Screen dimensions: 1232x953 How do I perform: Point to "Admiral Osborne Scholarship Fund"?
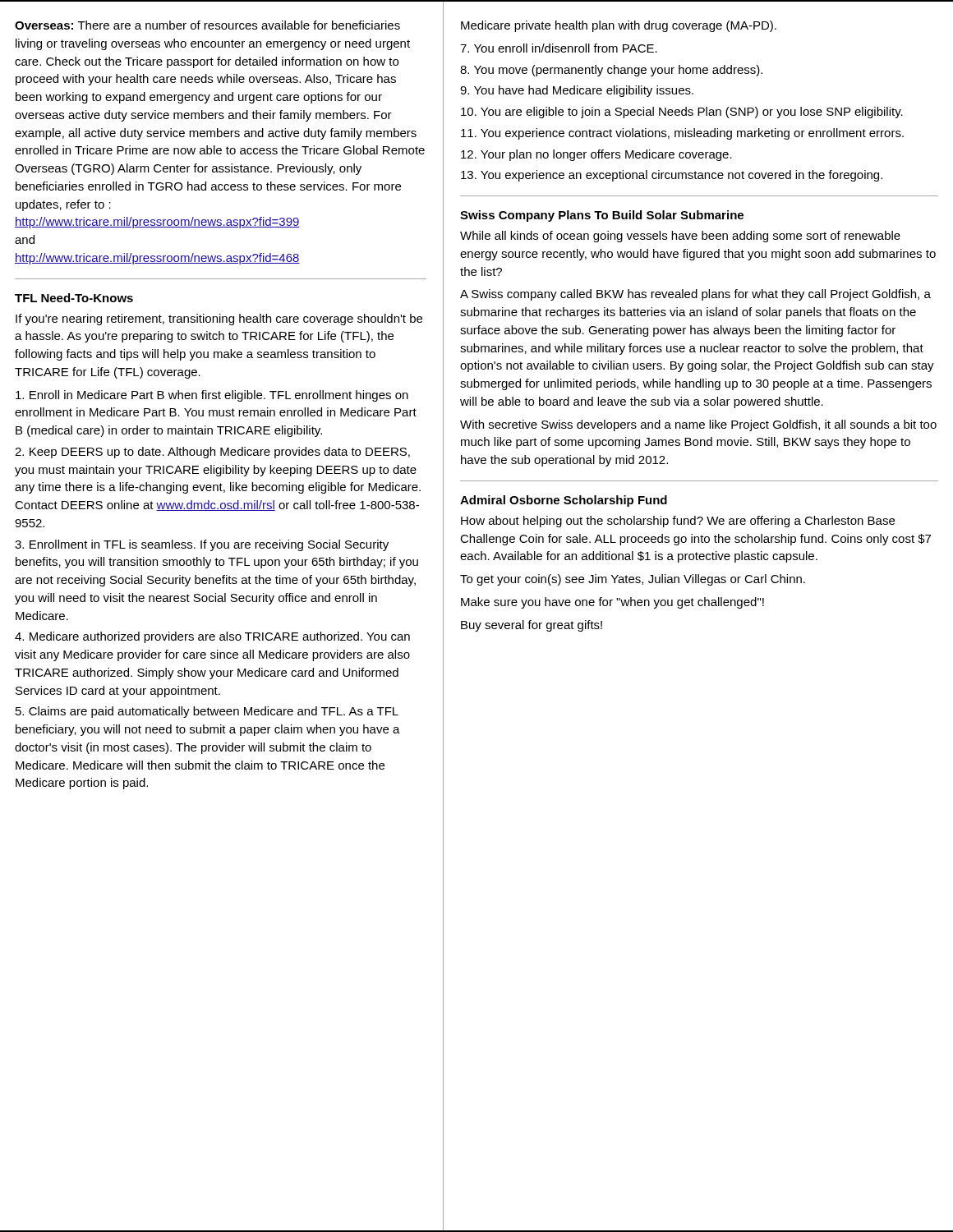pyautogui.click(x=564, y=500)
